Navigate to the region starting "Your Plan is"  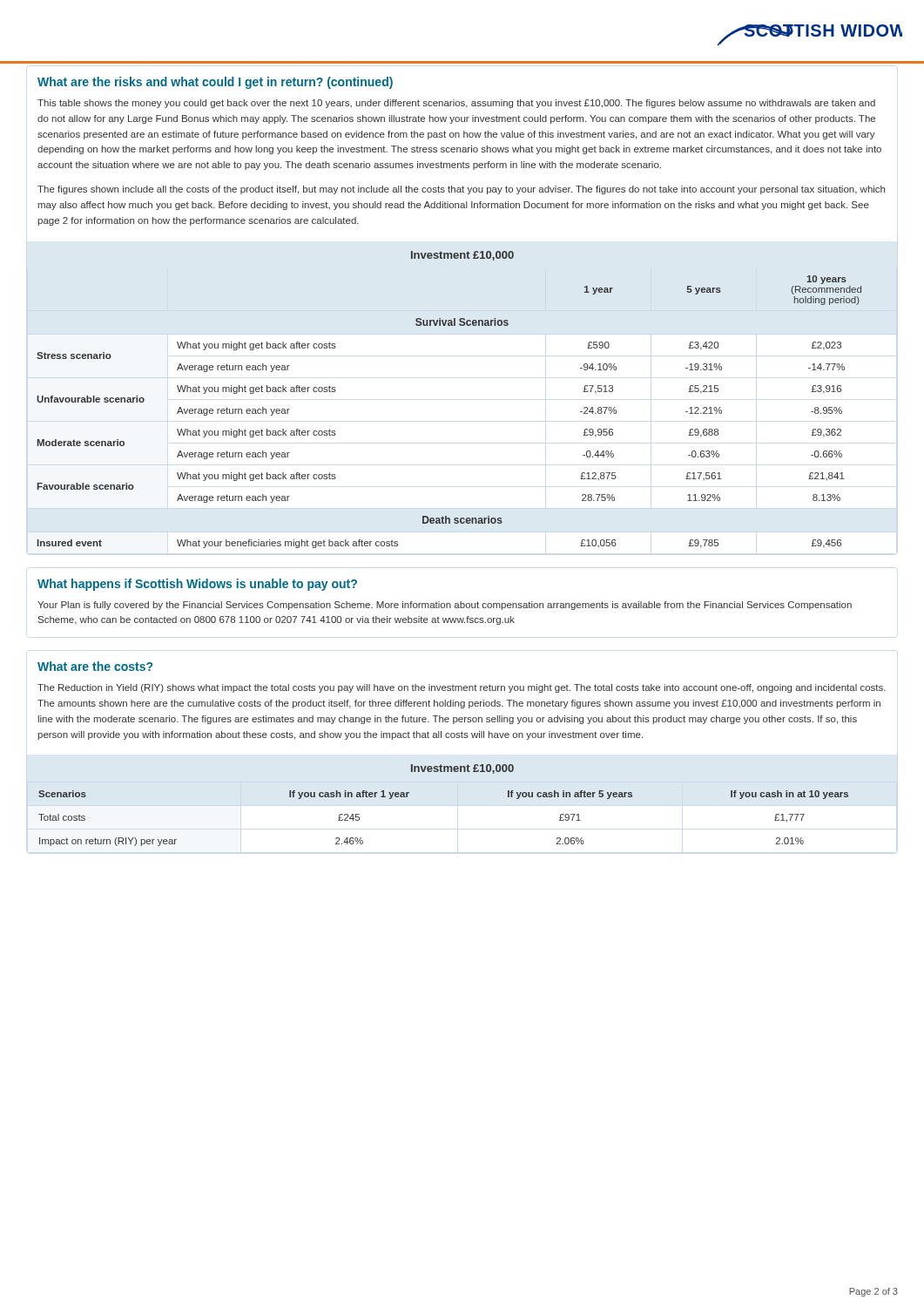tap(445, 612)
